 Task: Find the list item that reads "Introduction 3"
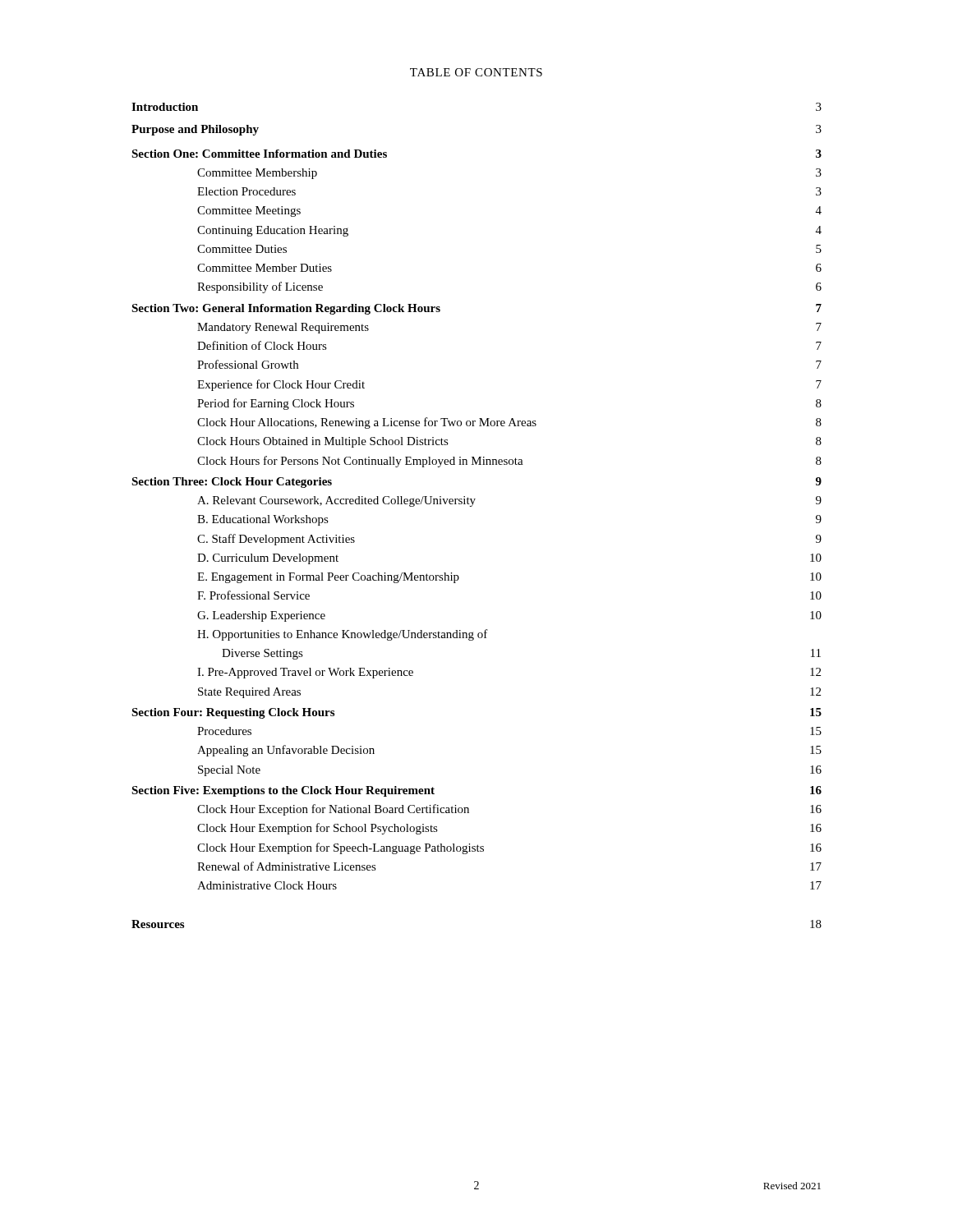(x=171, y=106)
